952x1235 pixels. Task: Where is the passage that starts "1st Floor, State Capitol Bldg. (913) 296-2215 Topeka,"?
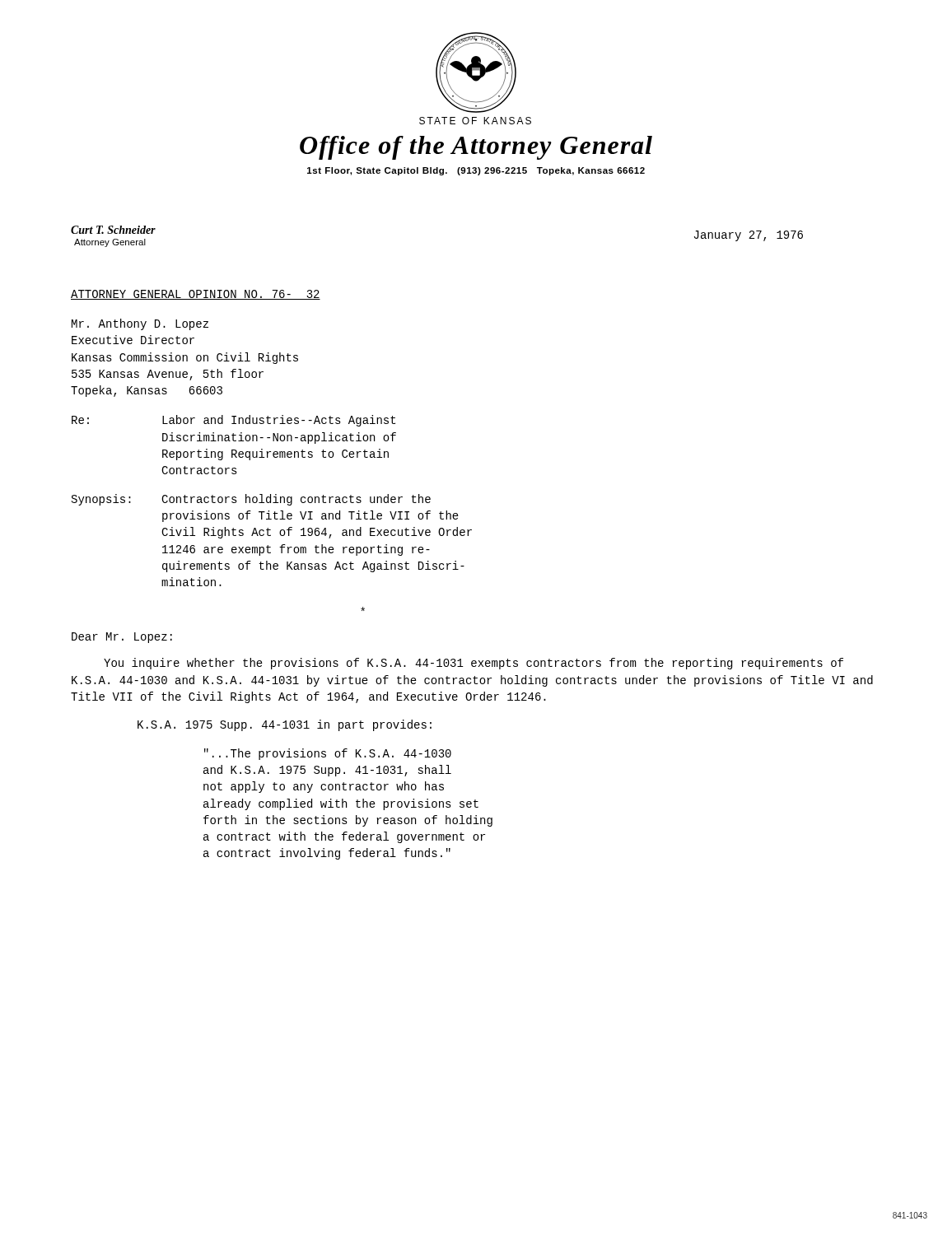coord(476,170)
